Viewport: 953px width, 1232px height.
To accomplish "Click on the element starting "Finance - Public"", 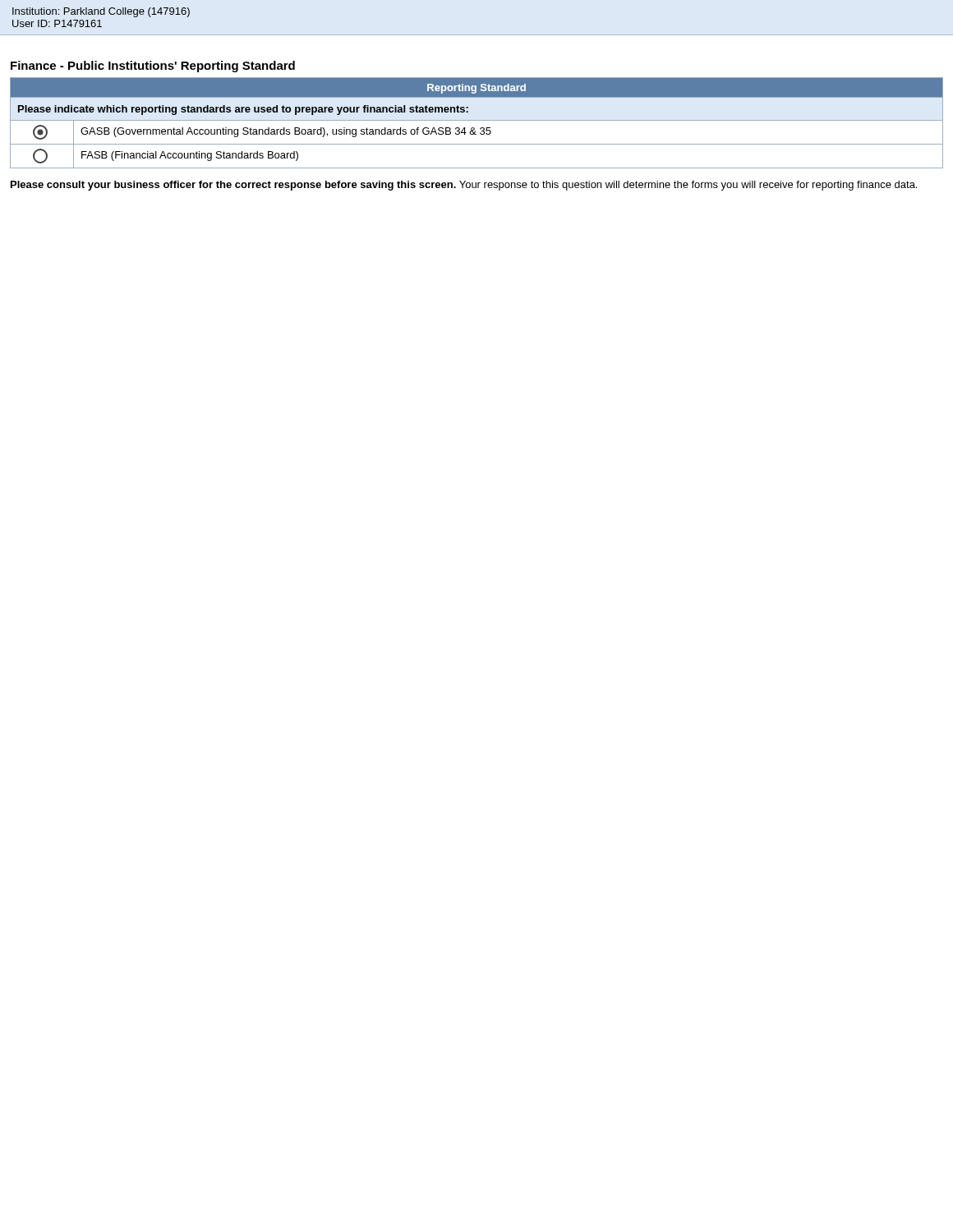I will tap(153, 65).
